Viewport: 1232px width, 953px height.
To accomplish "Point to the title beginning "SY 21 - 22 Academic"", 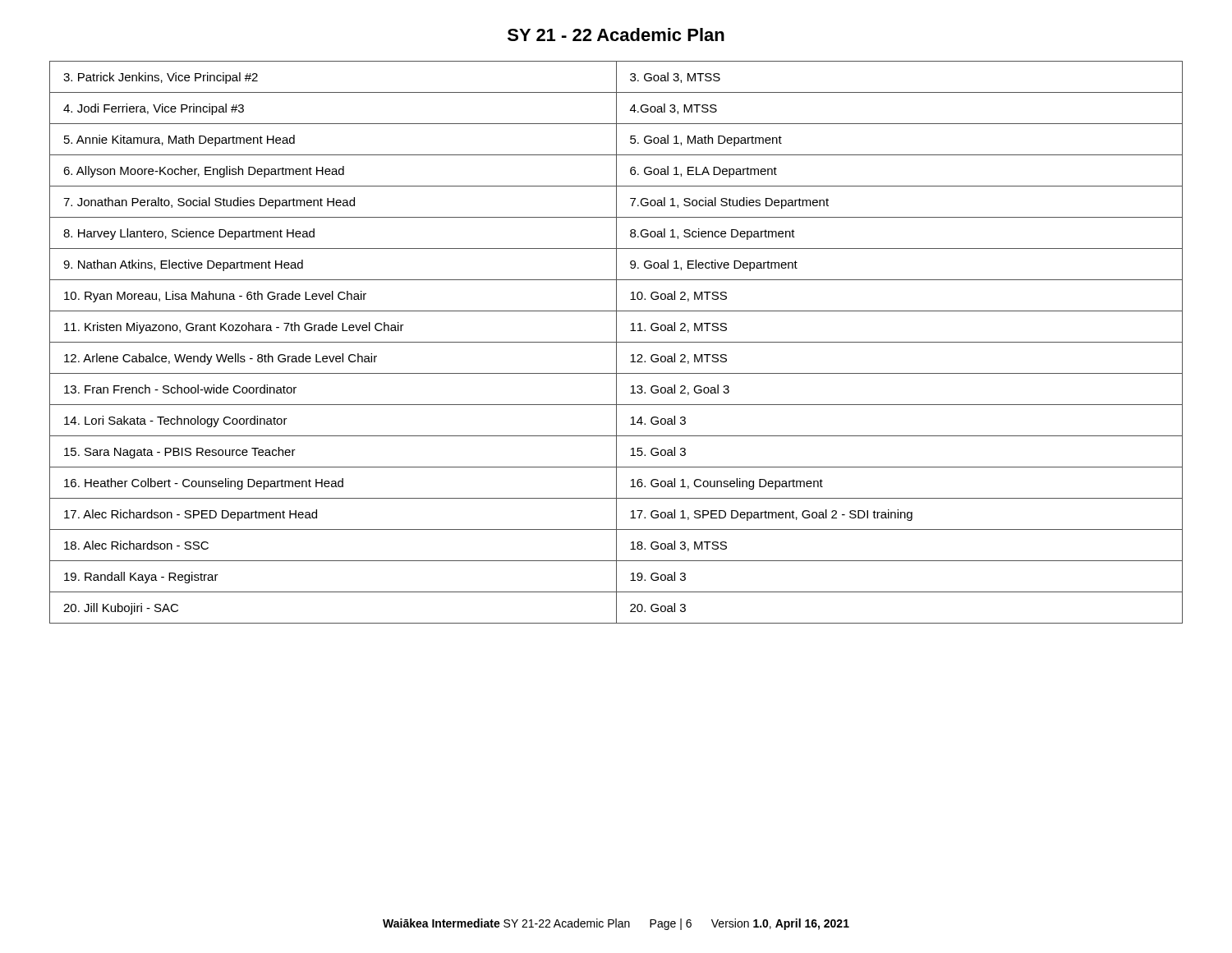I will 616,35.
